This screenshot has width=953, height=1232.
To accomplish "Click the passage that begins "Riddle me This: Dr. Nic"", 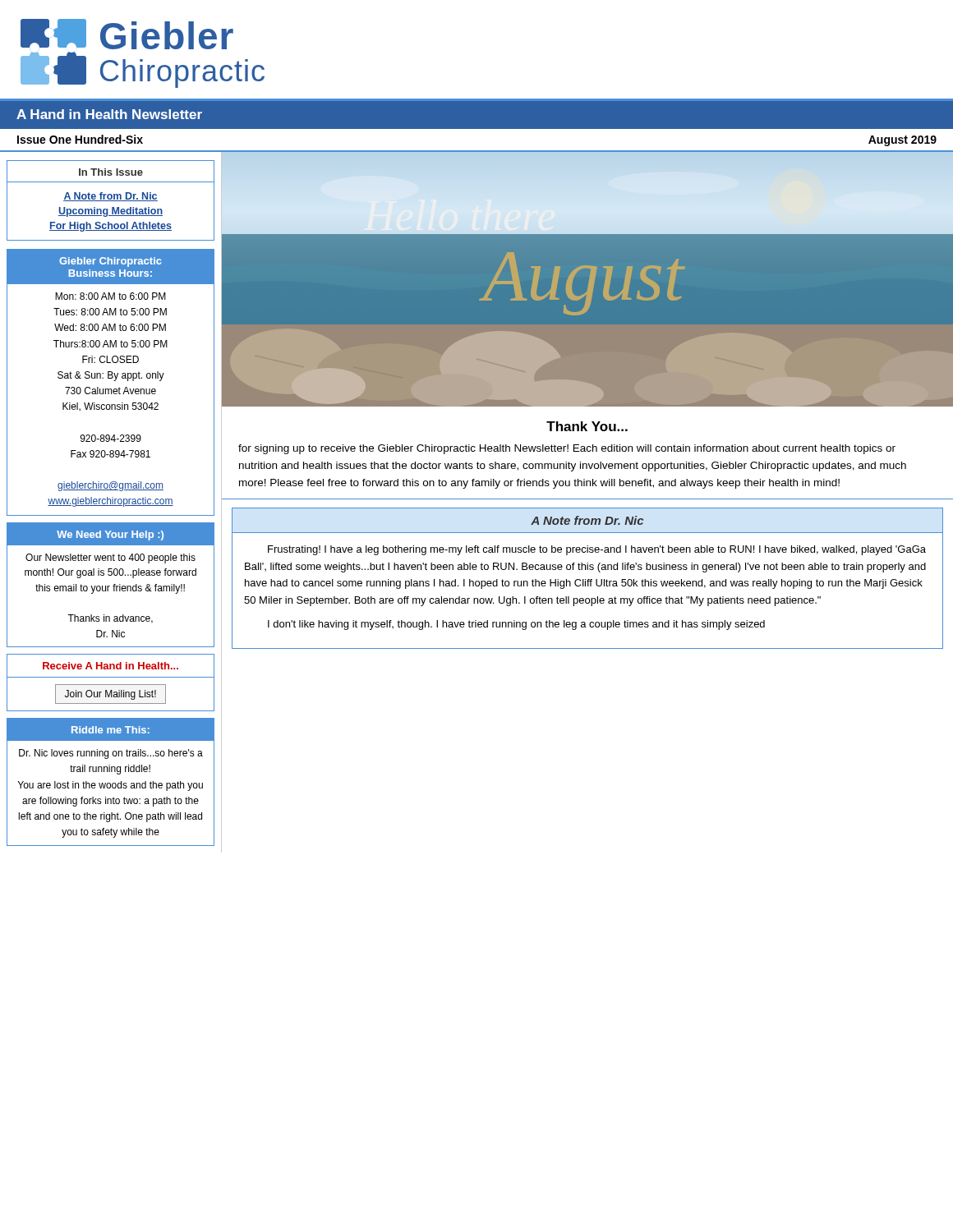I will pos(111,782).
